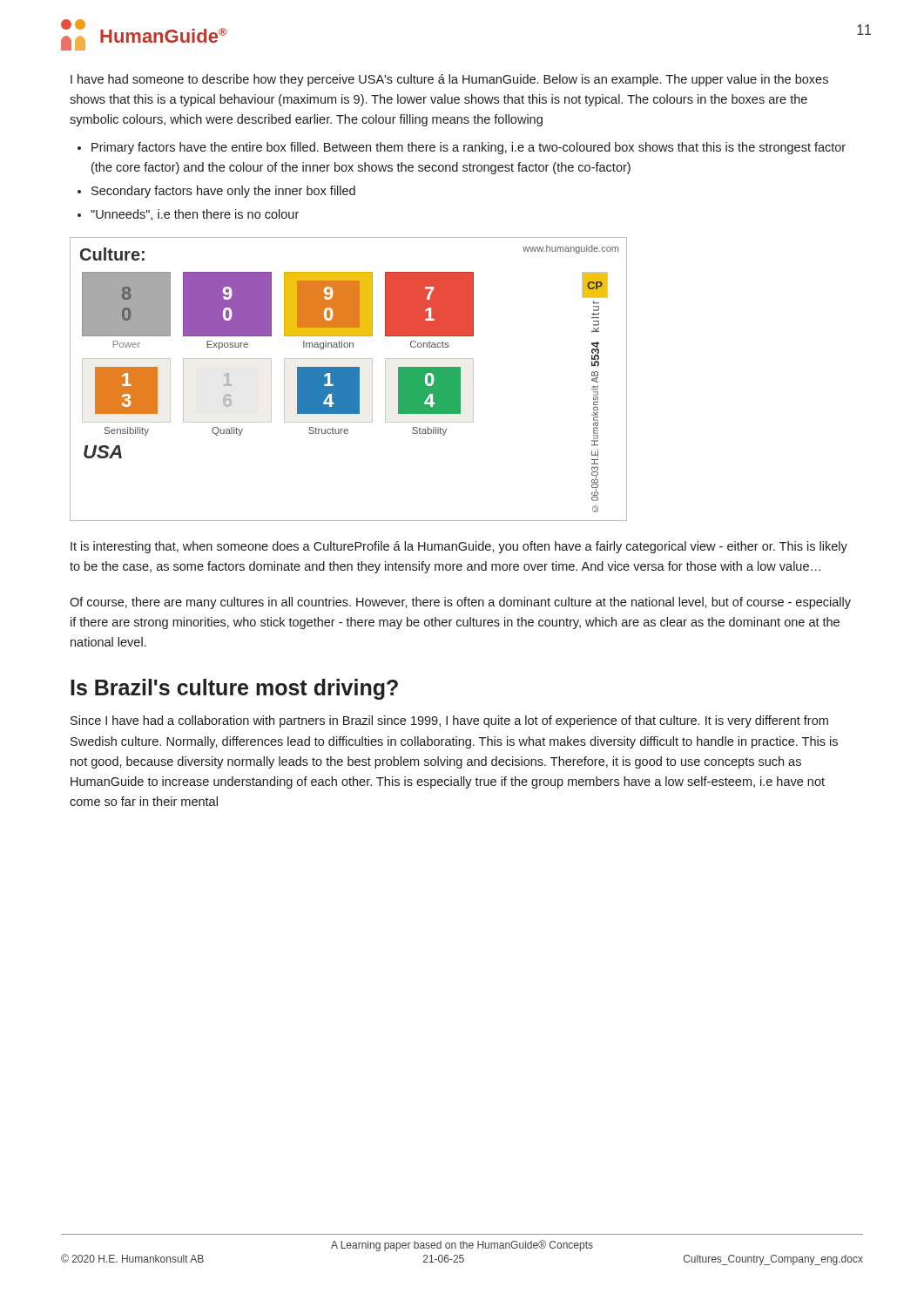Select the text block that reads "It is interesting that, when someone"
The width and height of the screenshot is (924, 1307).
tap(458, 556)
